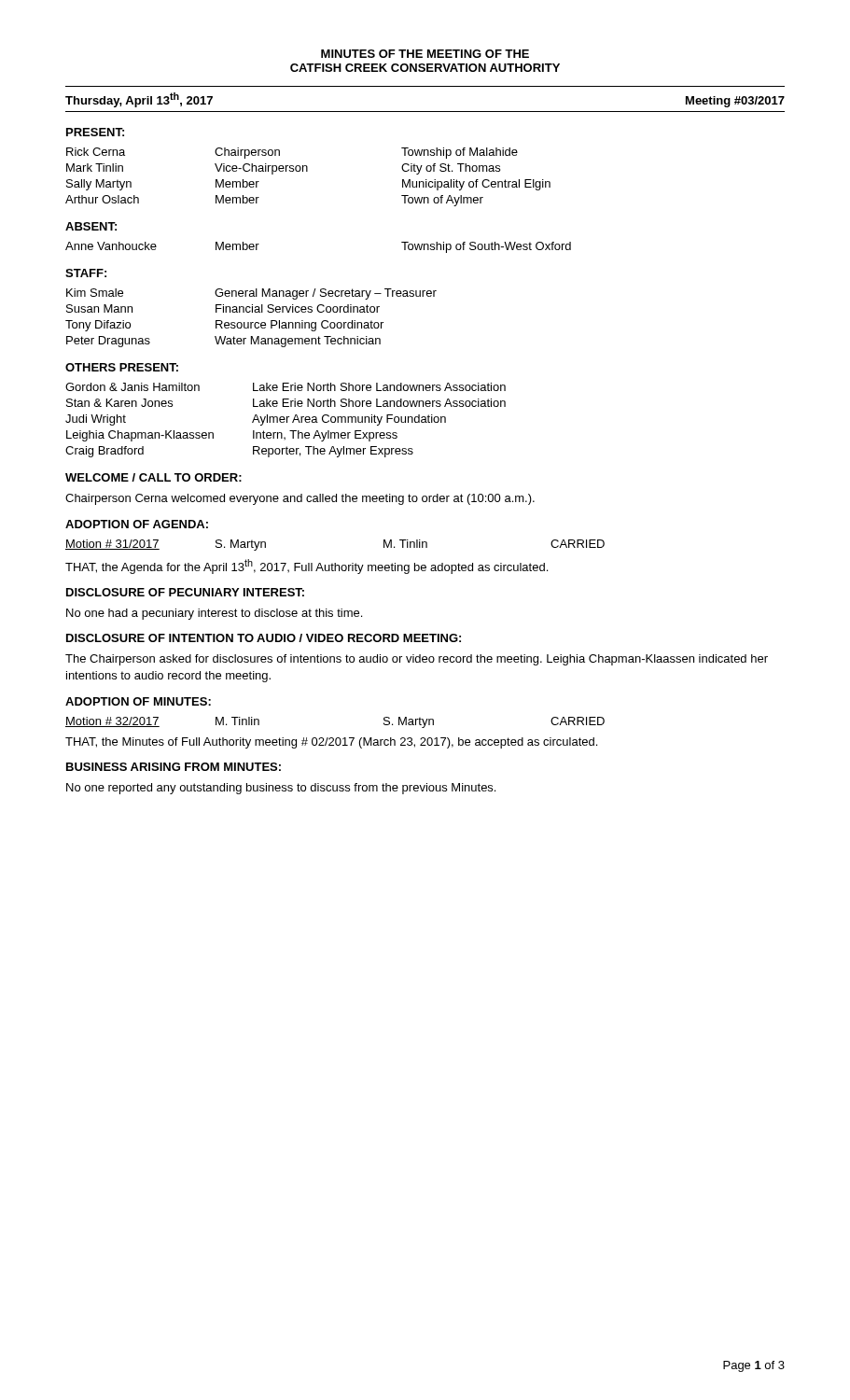Select the text starting "The Chairperson asked for disclosures of intentions"
Image resolution: width=850 pixels, height=1400 pixels.
coord(417,667)
